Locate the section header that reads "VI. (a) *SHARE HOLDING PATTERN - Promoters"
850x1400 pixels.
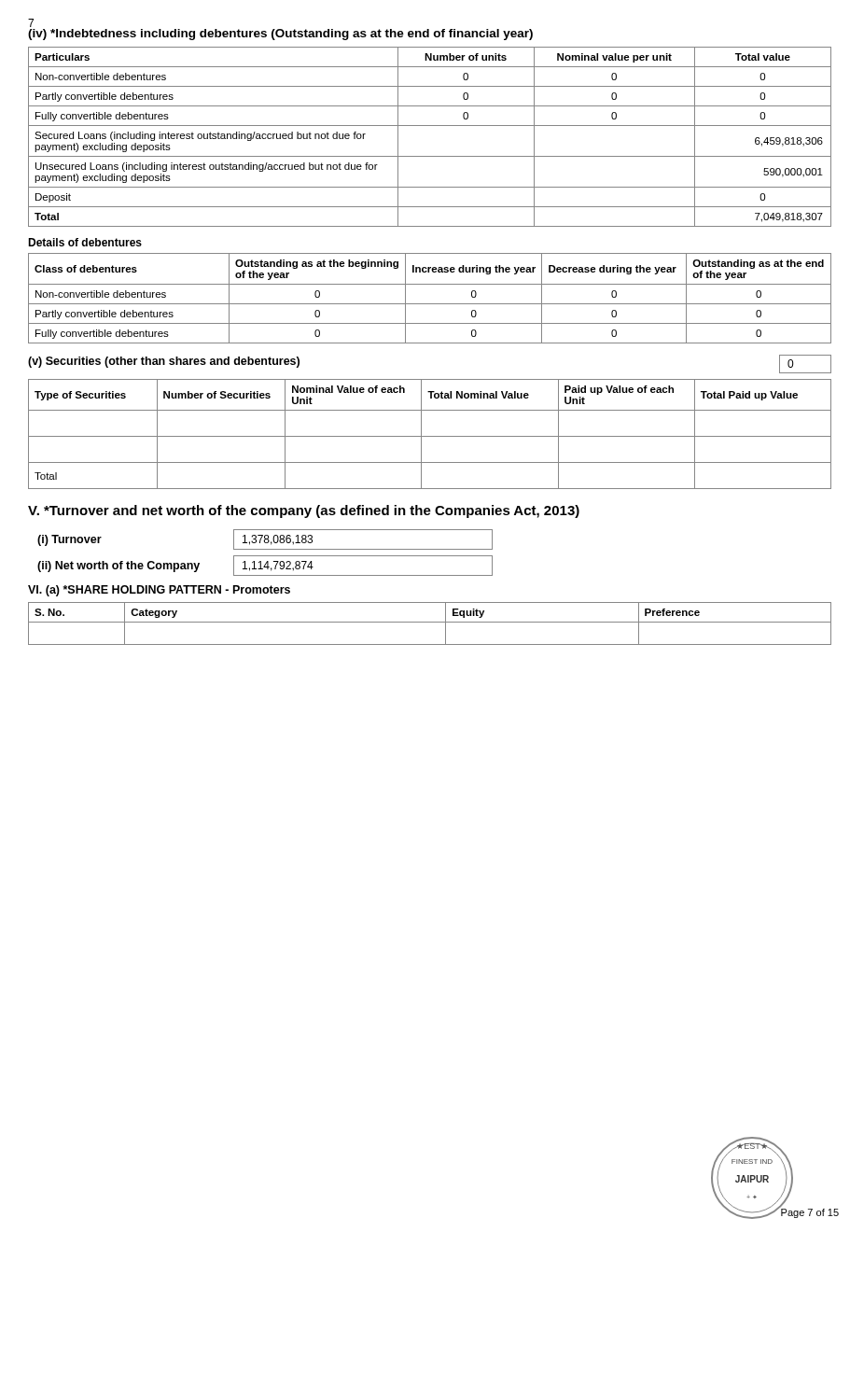pyautogui.click(x=159, y=590)
